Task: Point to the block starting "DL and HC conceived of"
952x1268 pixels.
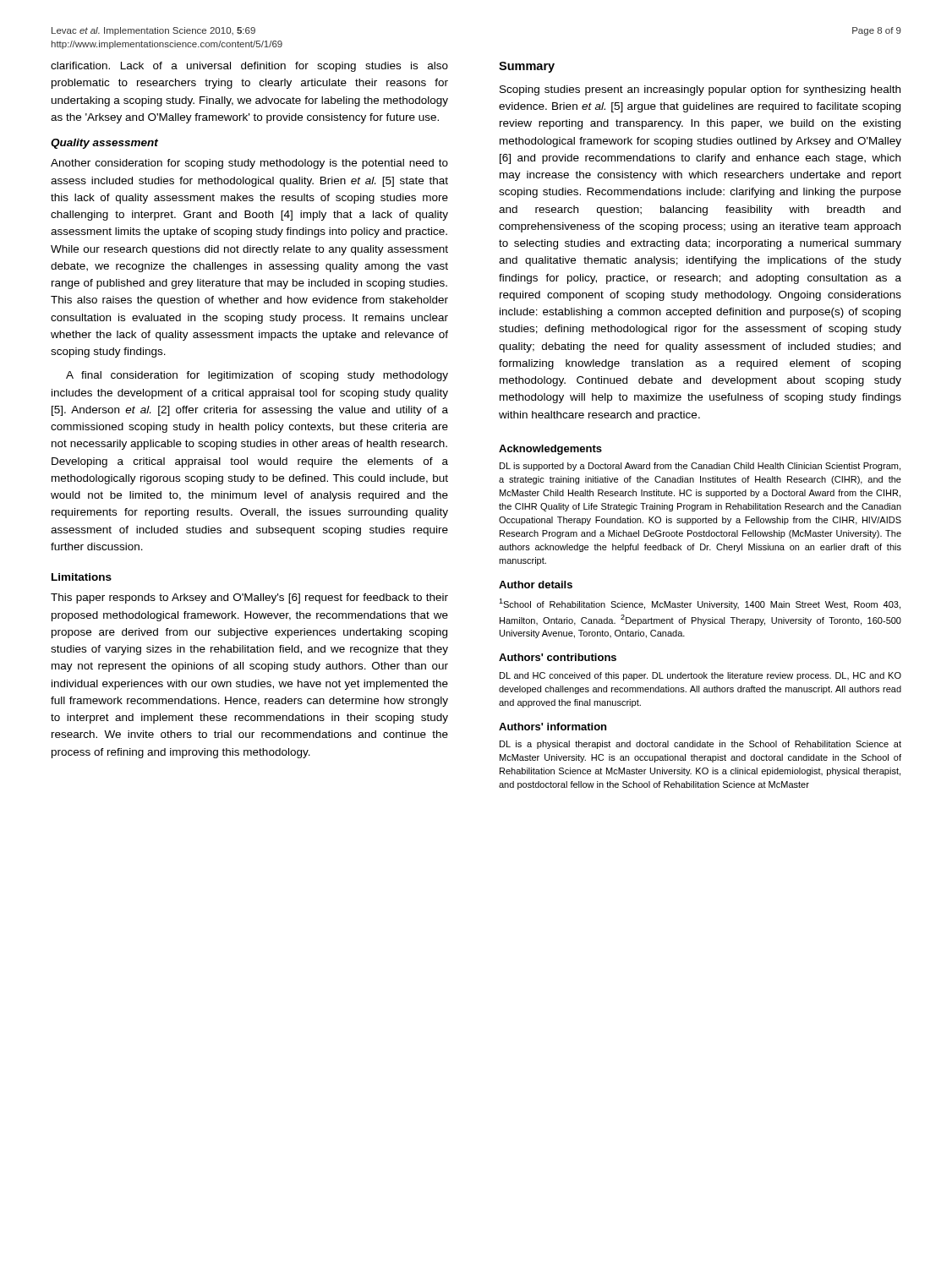Action: (700, 689)
